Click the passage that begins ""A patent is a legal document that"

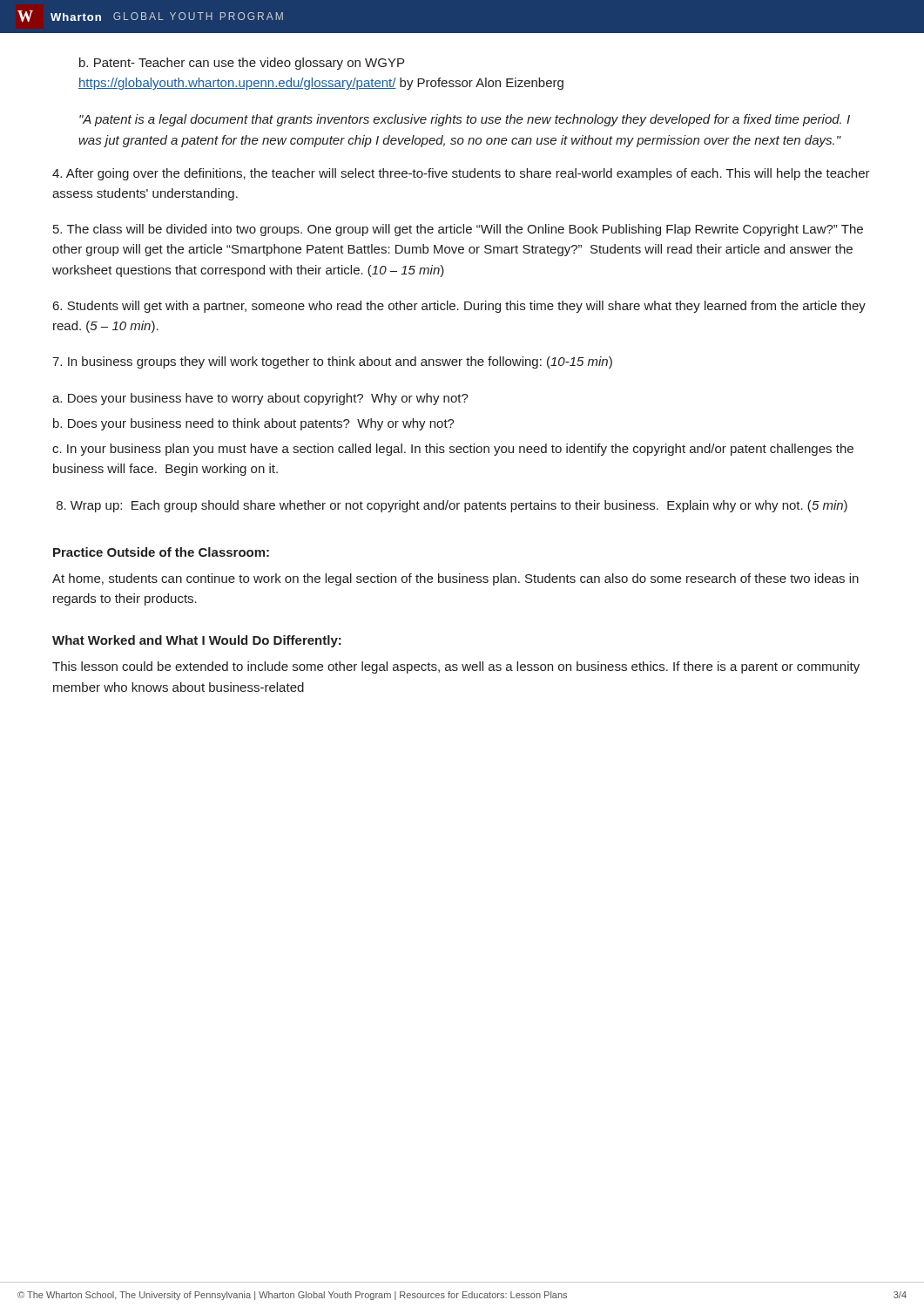[464, 129]
